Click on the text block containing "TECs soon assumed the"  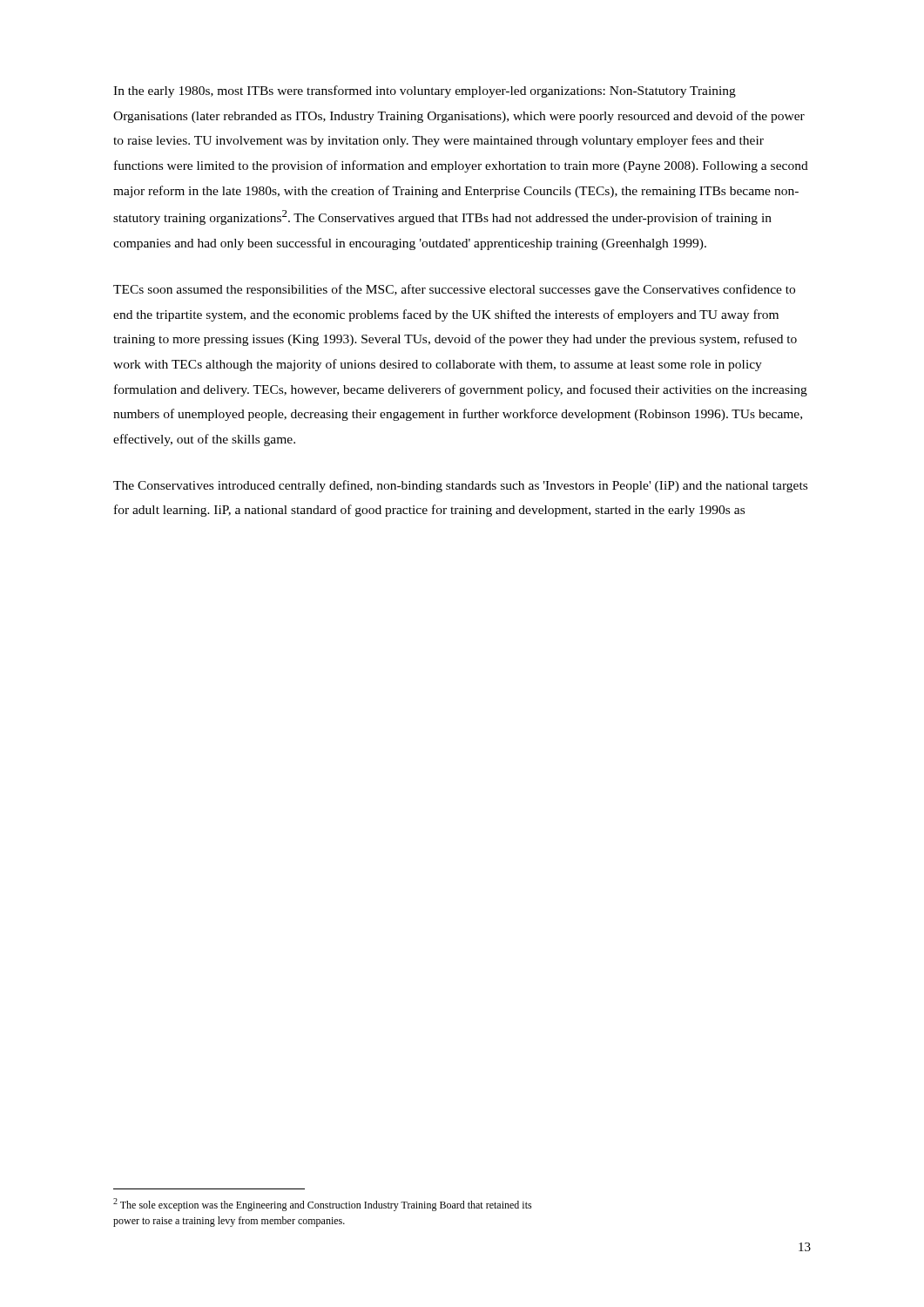(x=460, y=364)
